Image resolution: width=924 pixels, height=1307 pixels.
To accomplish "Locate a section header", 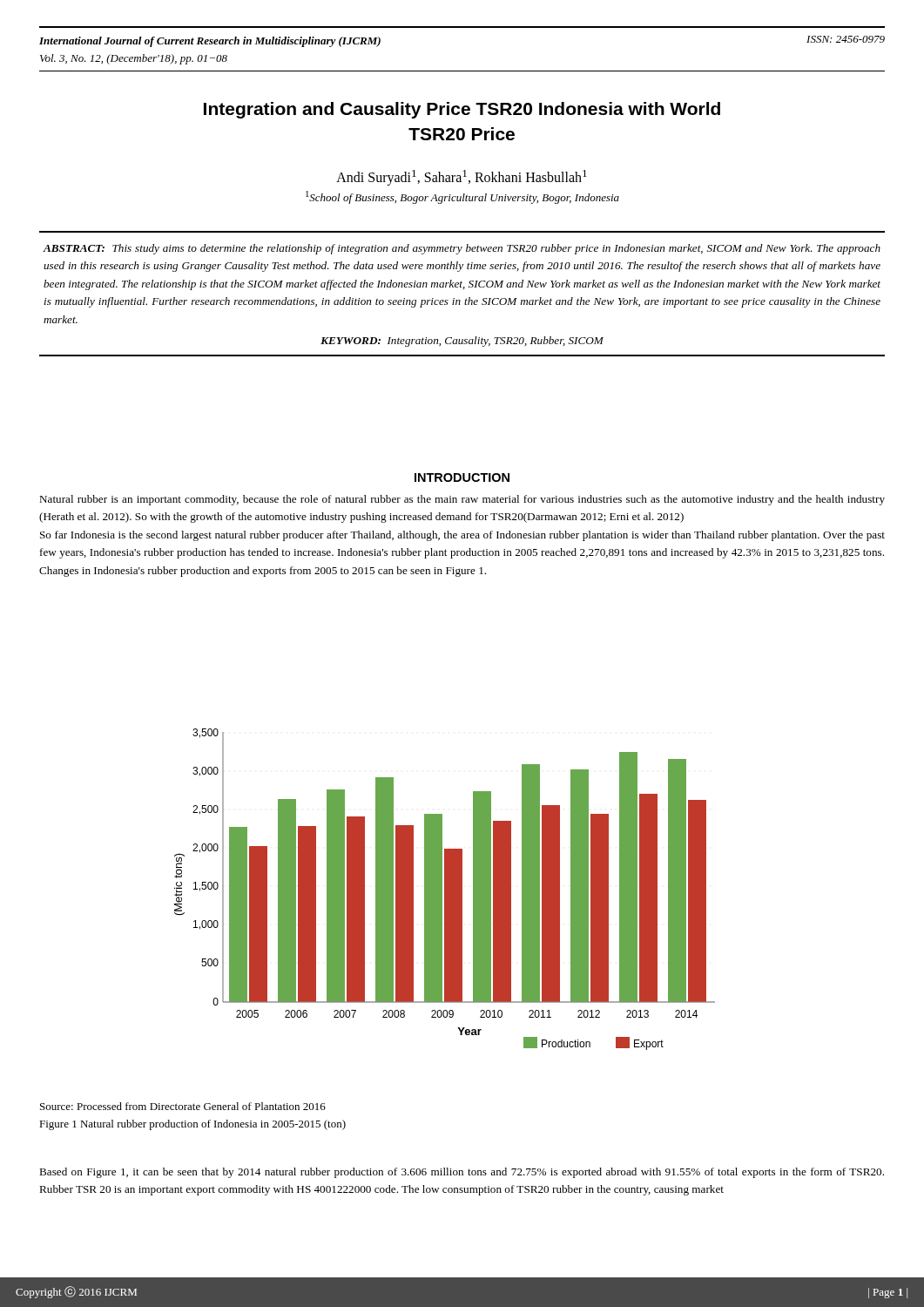I will click(x=462, y=478).
